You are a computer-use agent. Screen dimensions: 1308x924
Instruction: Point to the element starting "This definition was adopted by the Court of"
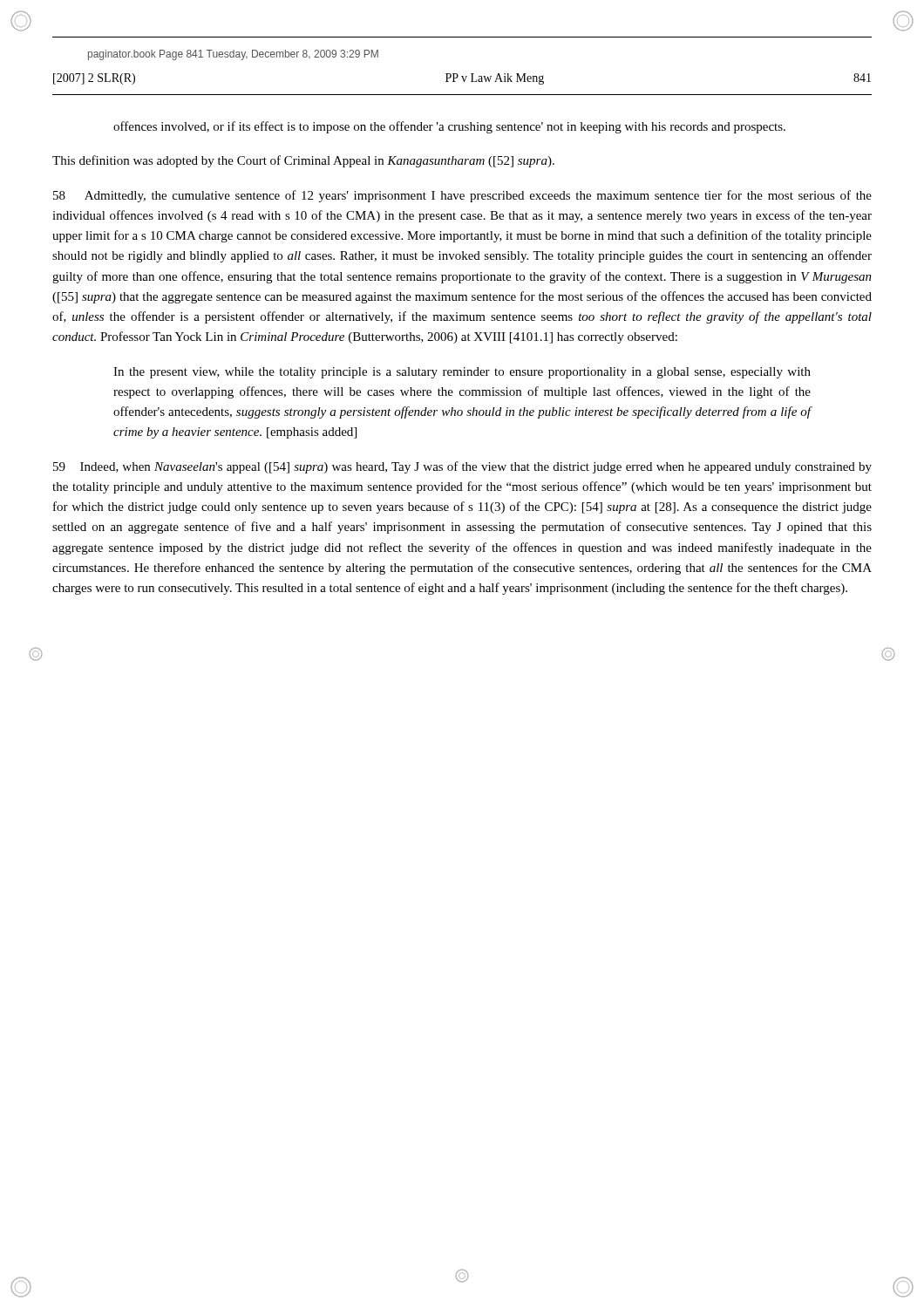(462, 161)
